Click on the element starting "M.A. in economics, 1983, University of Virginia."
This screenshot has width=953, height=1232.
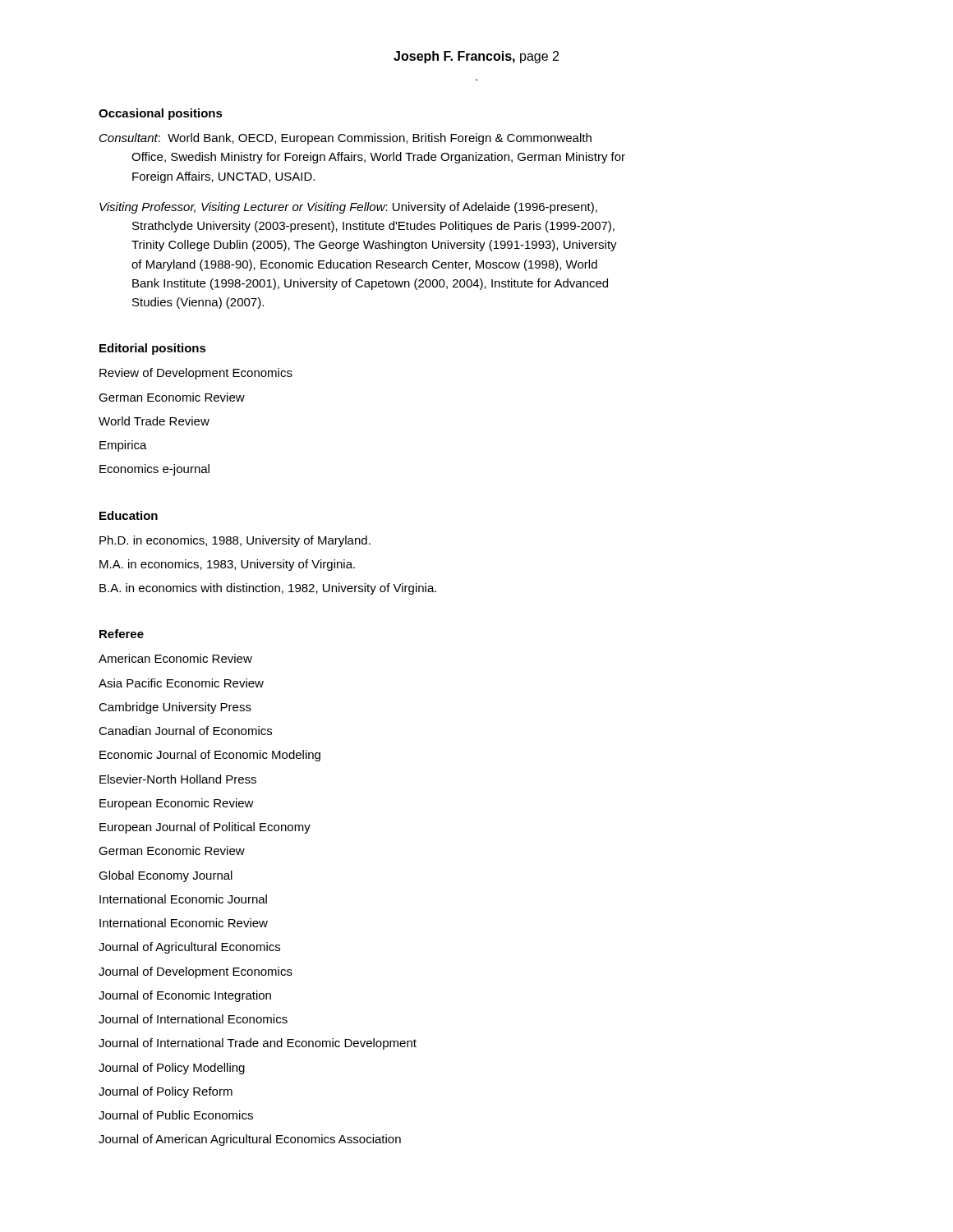(227, 564)
